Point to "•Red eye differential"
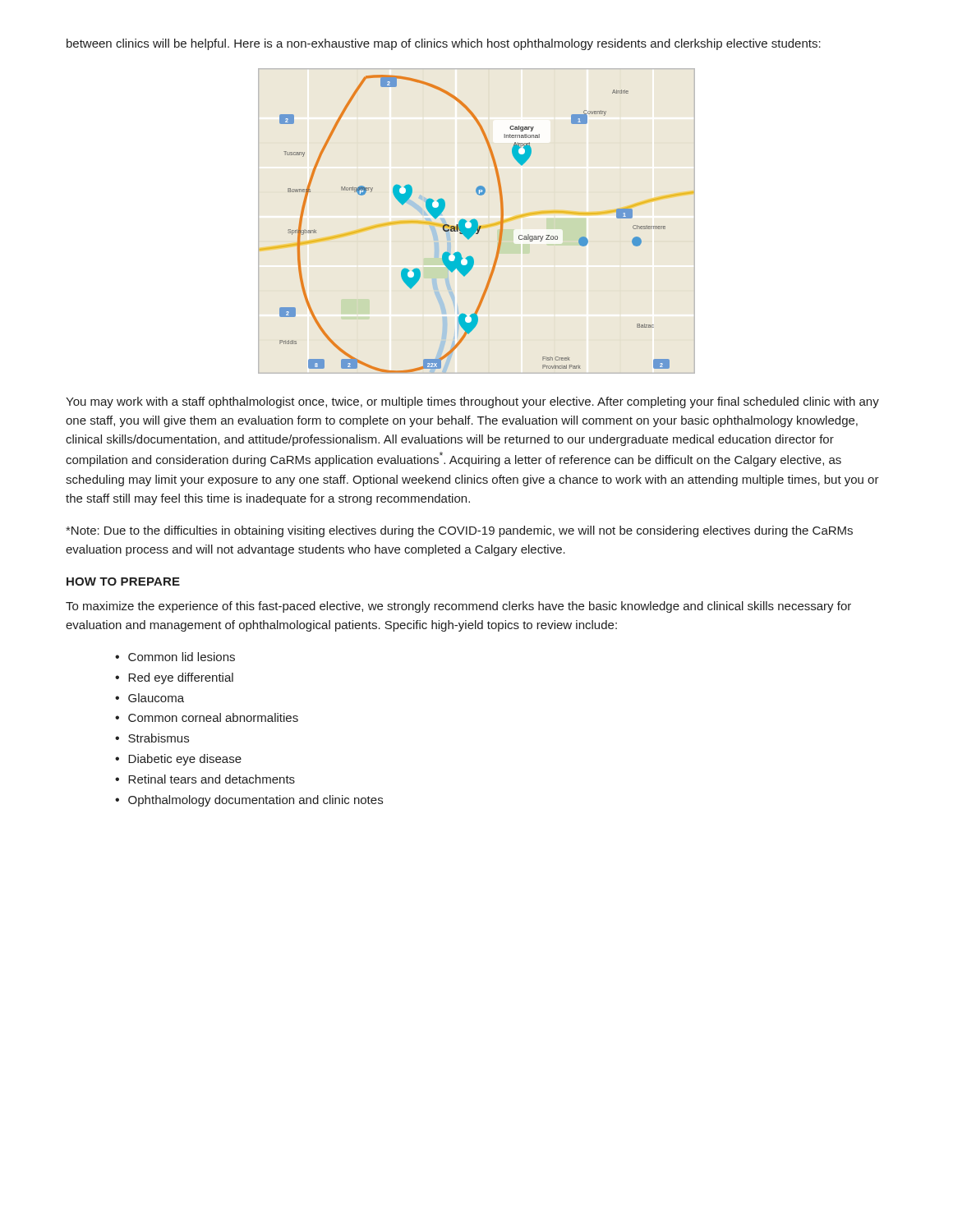 click(174, 678)
